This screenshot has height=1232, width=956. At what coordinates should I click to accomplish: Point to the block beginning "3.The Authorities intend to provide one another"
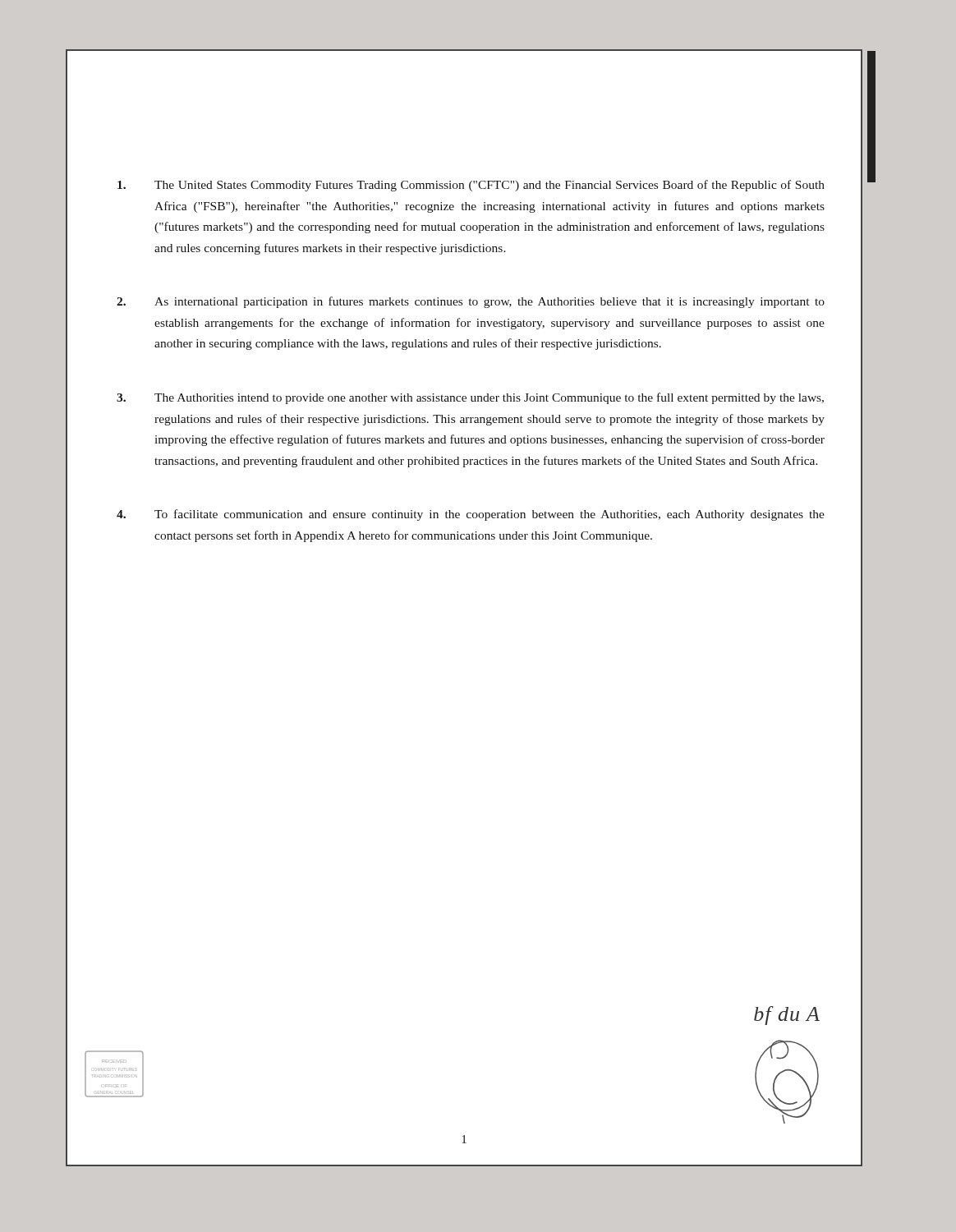tap(471, 429)
